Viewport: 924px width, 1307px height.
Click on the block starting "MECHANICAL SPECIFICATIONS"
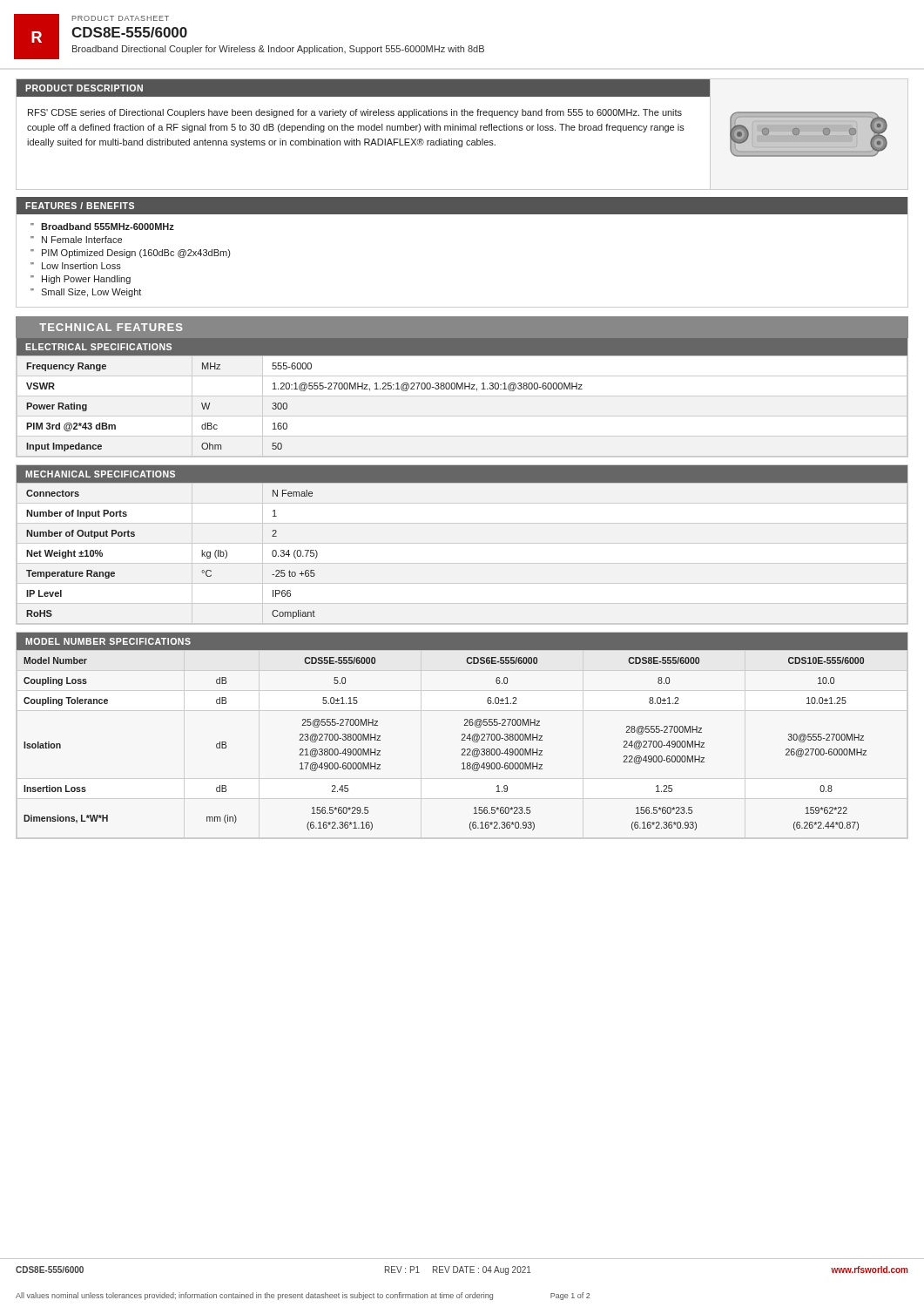(x=101, y=474)
